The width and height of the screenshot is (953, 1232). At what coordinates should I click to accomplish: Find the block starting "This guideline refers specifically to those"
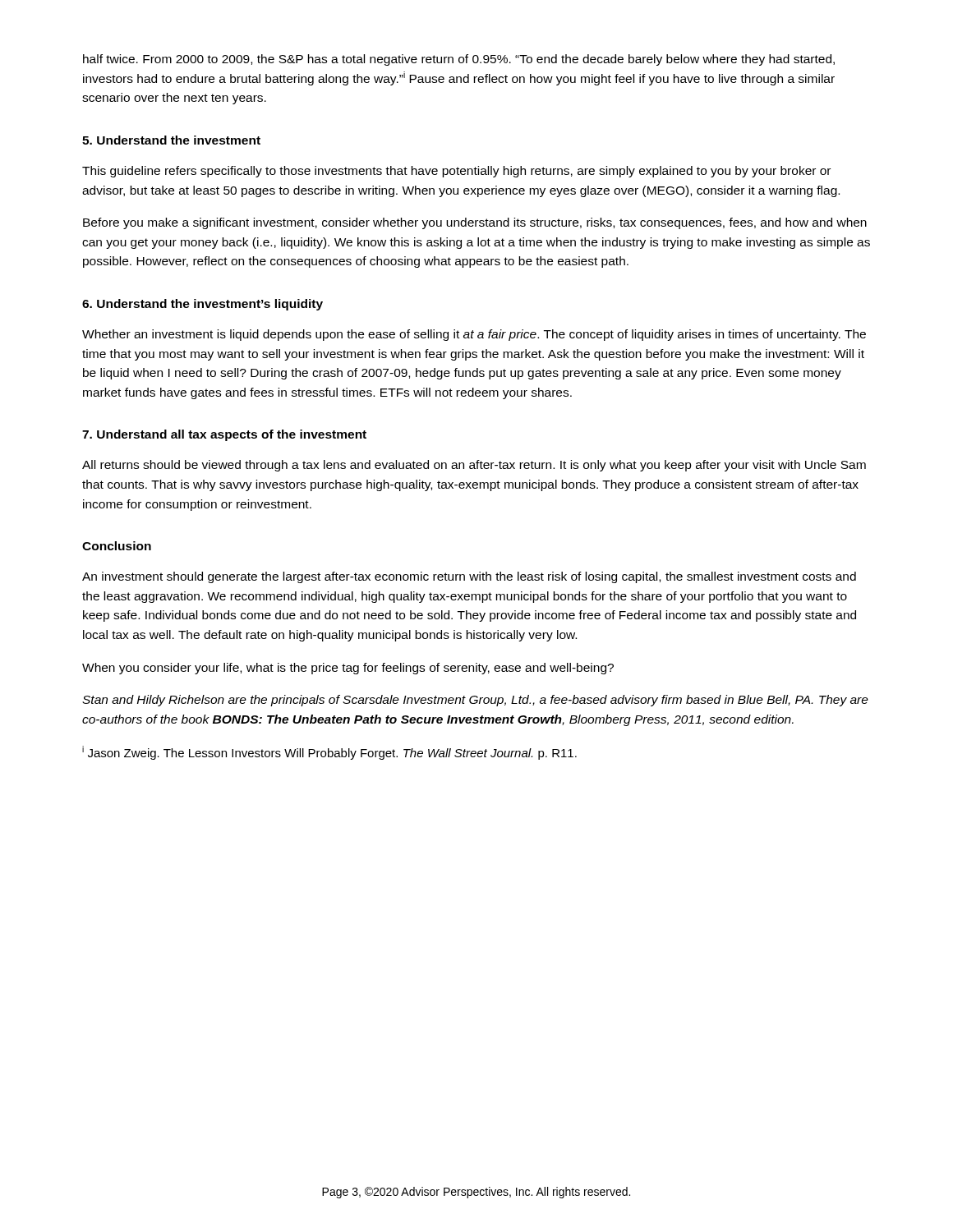pyautogui.click(x=462, y=180)
